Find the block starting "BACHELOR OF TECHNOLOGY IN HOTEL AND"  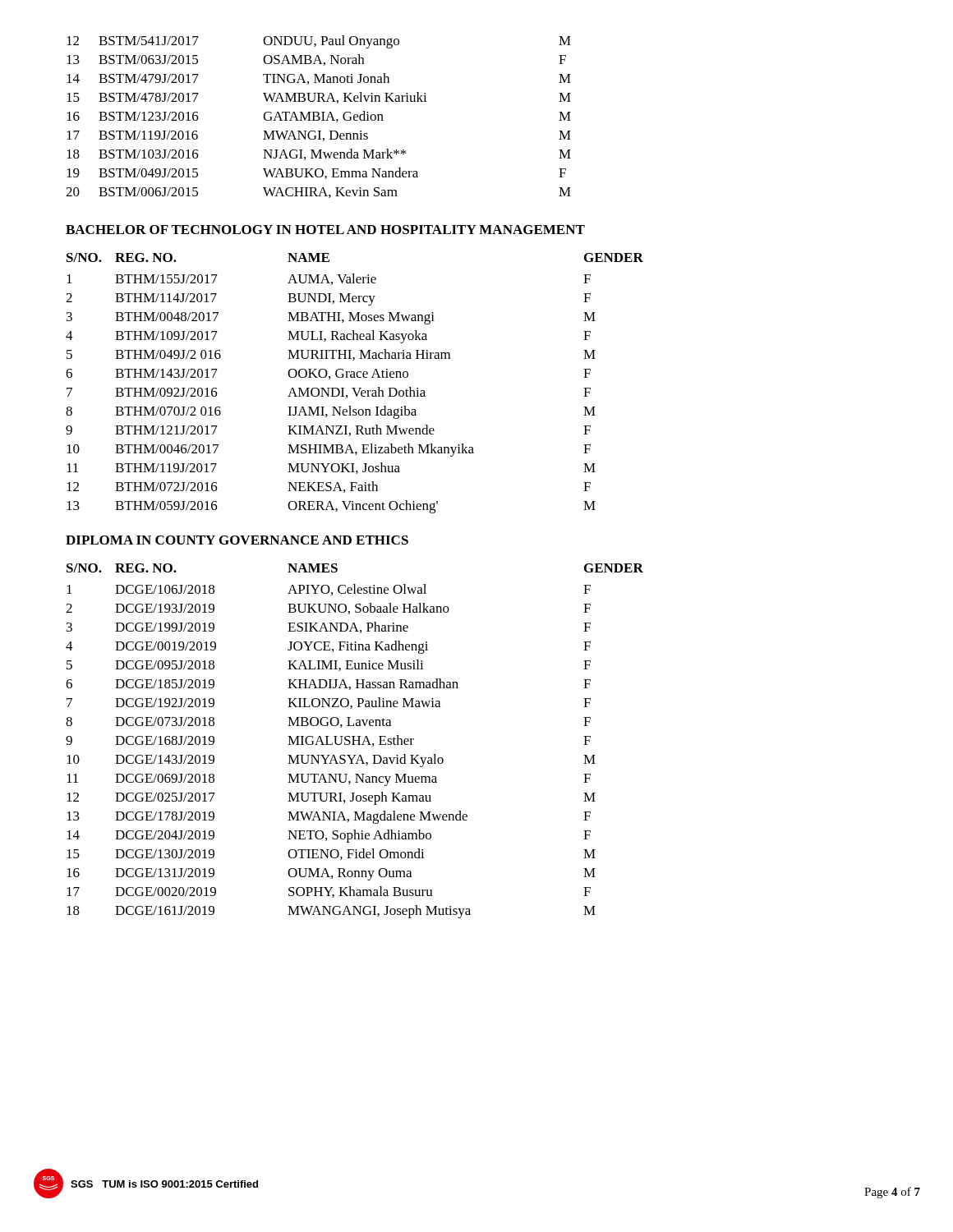(325, 230)
